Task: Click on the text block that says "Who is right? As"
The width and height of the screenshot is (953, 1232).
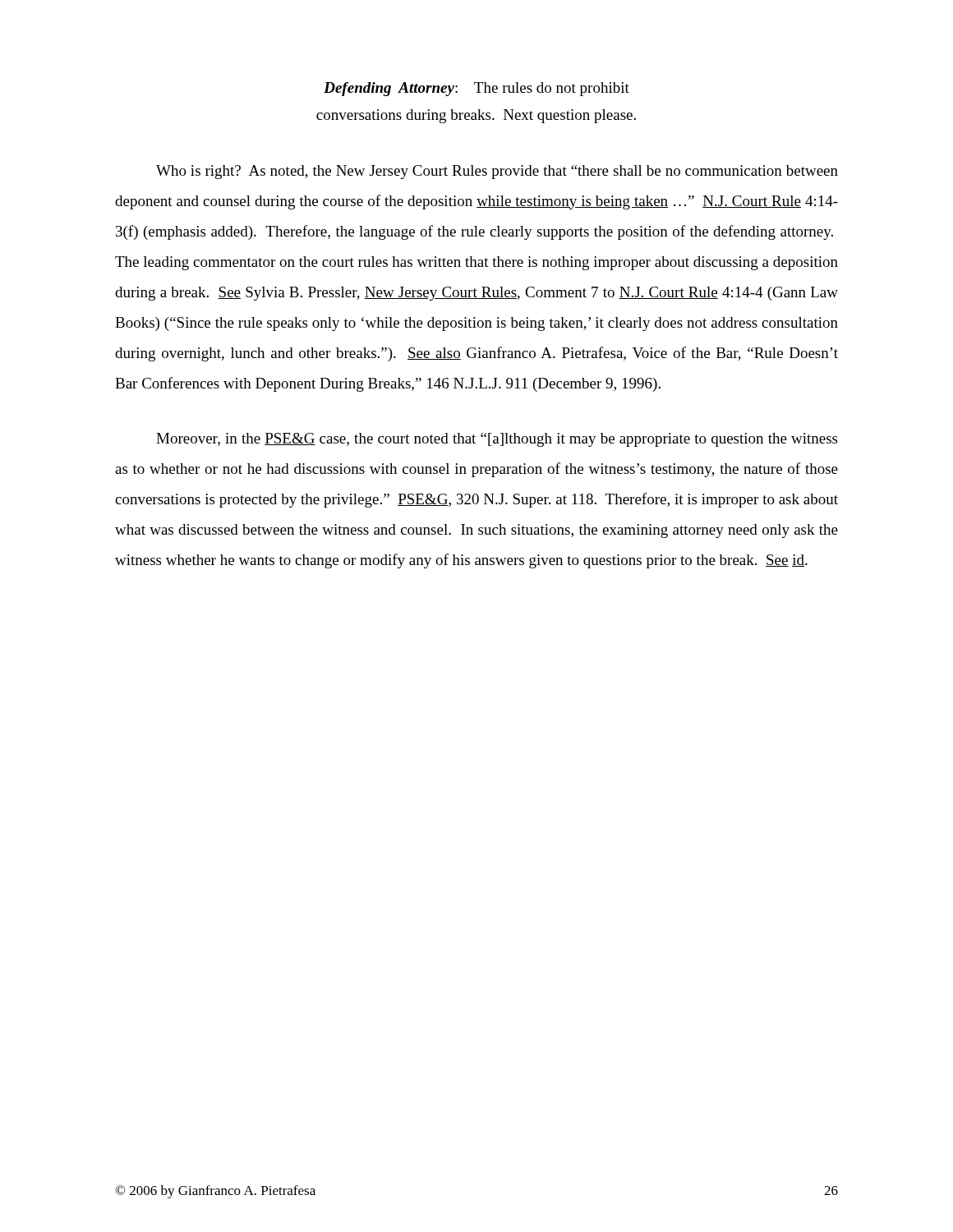Action: [x=476, y=277]
